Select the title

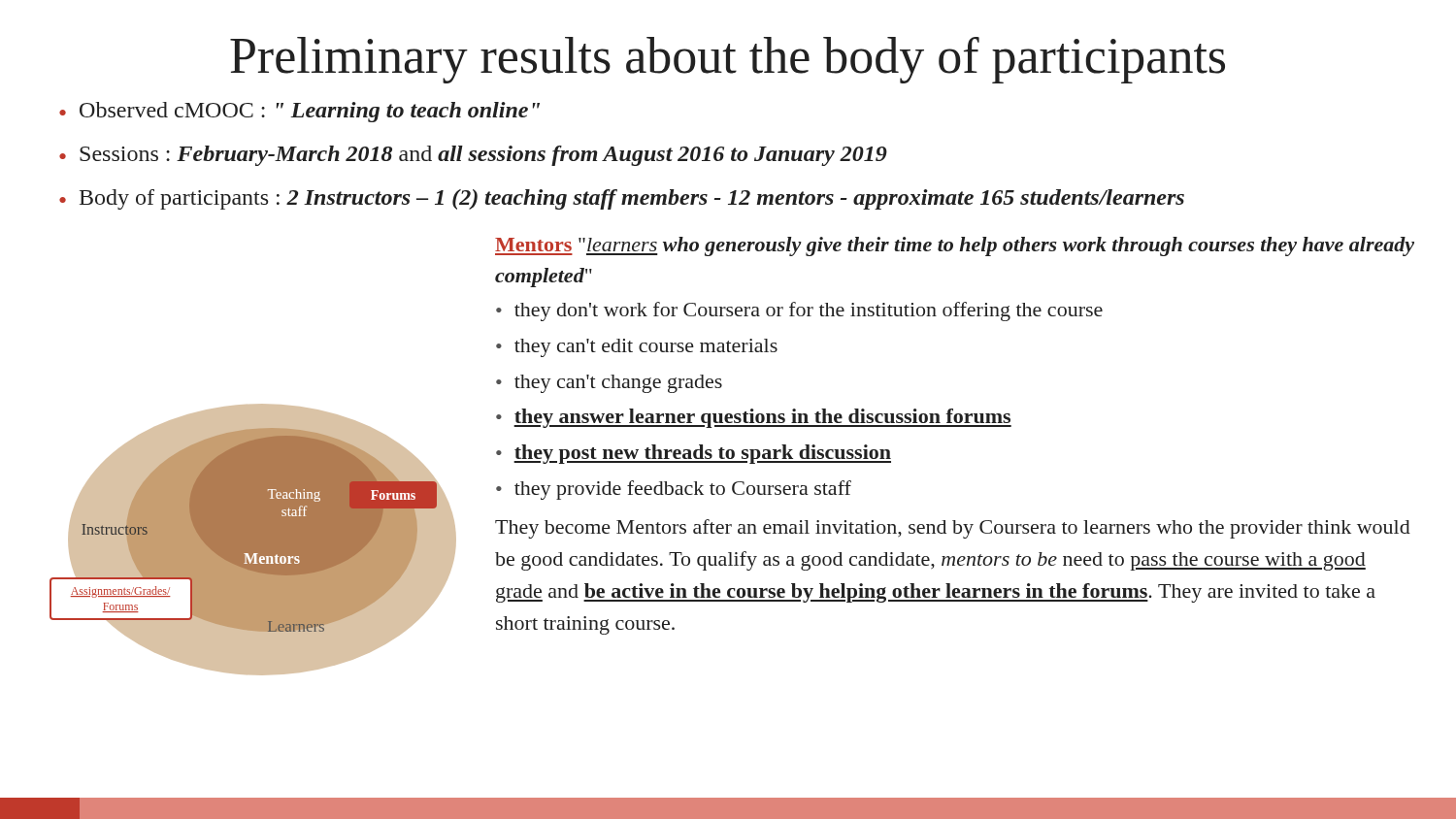(728, 56)
